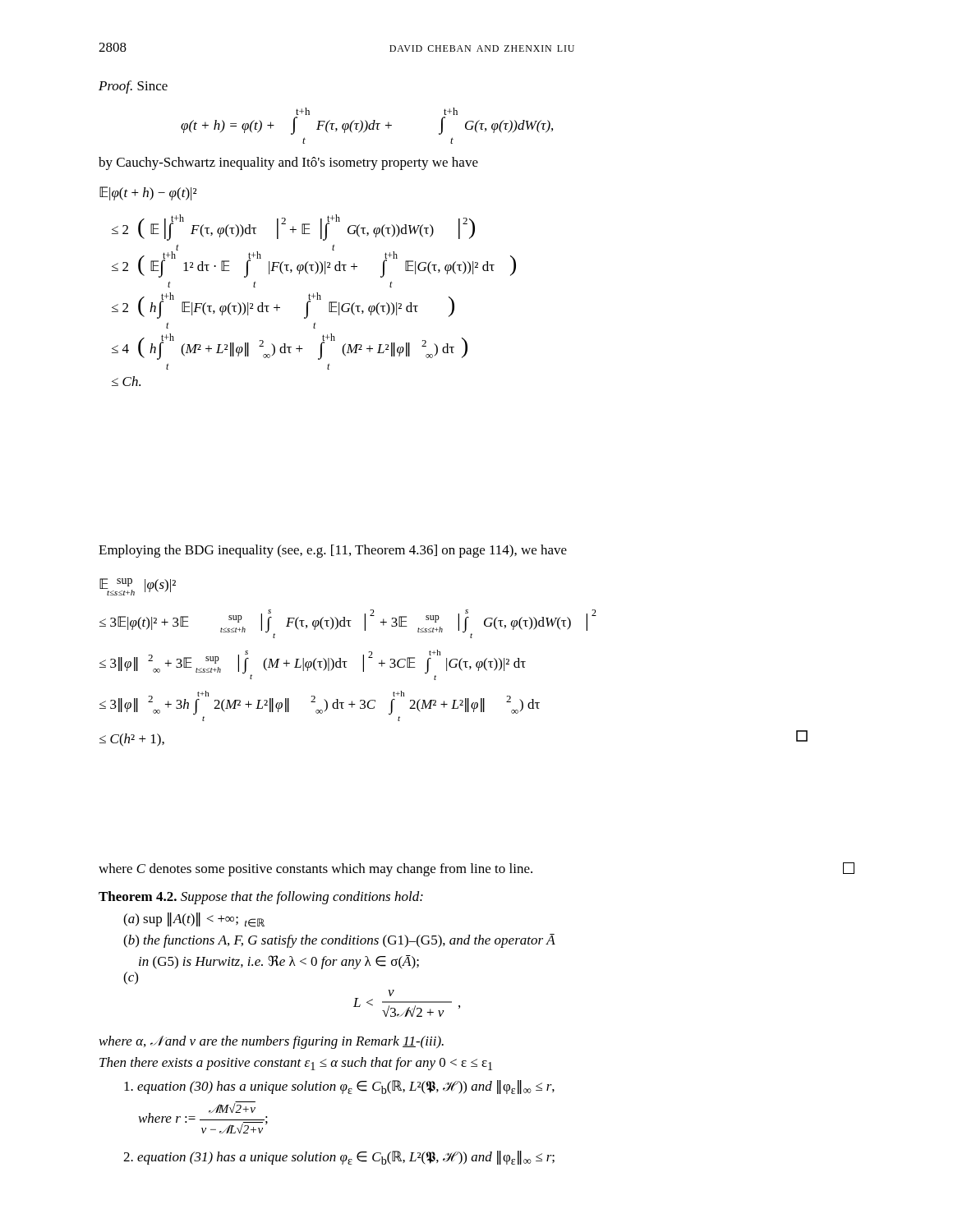Find the formula on this page that starts "𝔼 sup t≤s≤t+h |φ(s)|² ≤ 3𝔼|φ(t)|² + 3𝔼"

tap(468, 706)
